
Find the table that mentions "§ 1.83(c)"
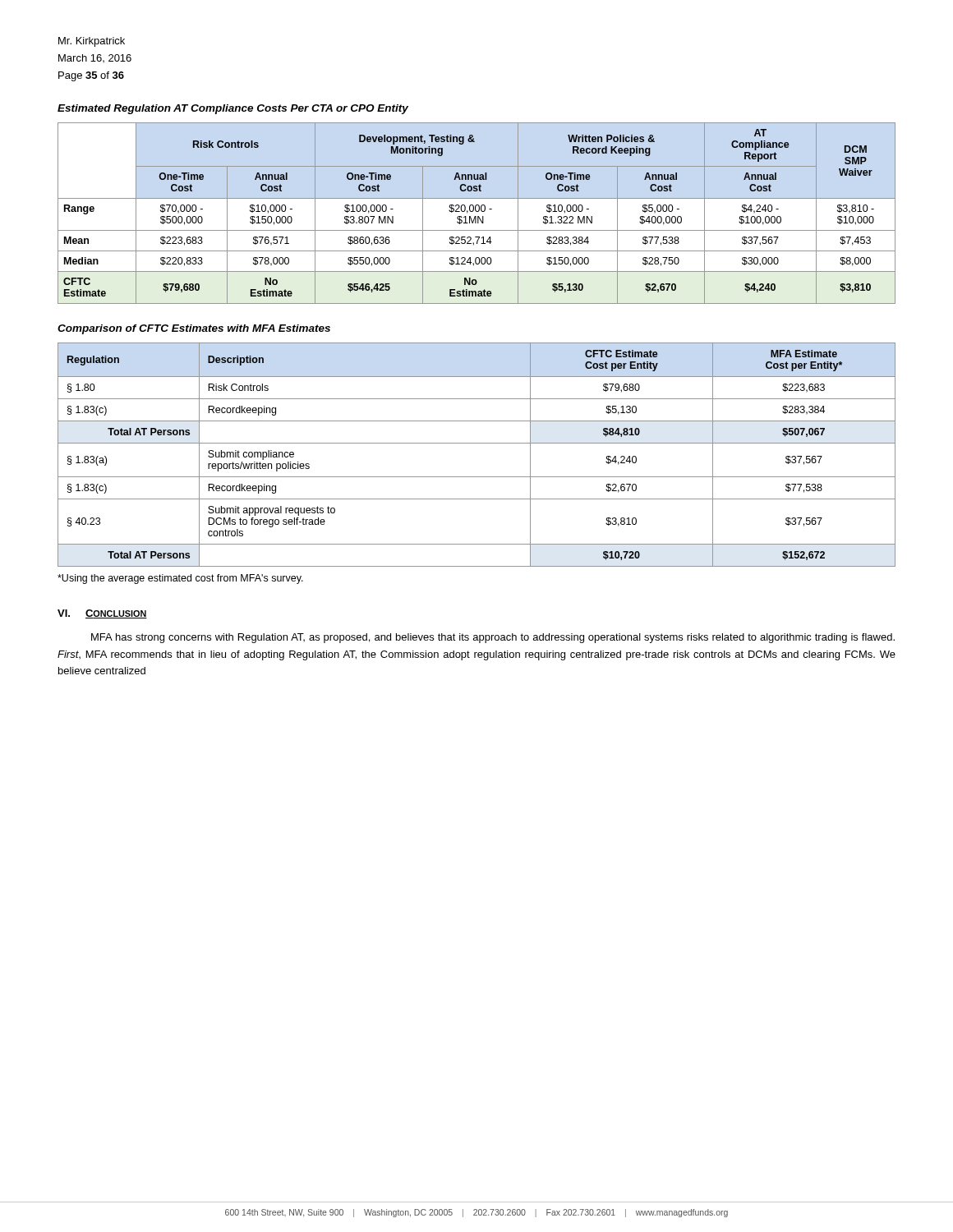pyautogui.click(x=476, y=455)
